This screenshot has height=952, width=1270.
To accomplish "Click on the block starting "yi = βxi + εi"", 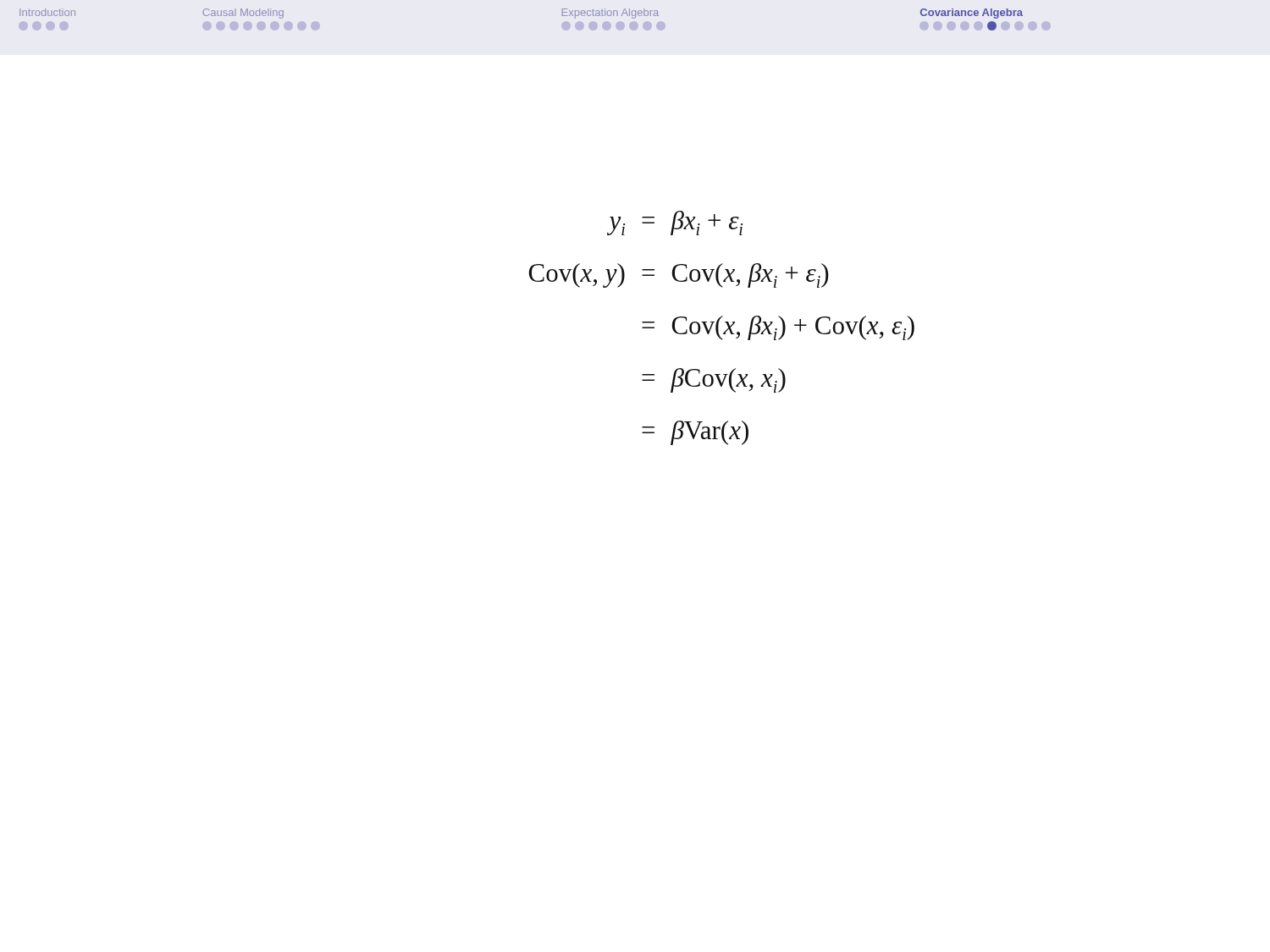I will [635, 326].
